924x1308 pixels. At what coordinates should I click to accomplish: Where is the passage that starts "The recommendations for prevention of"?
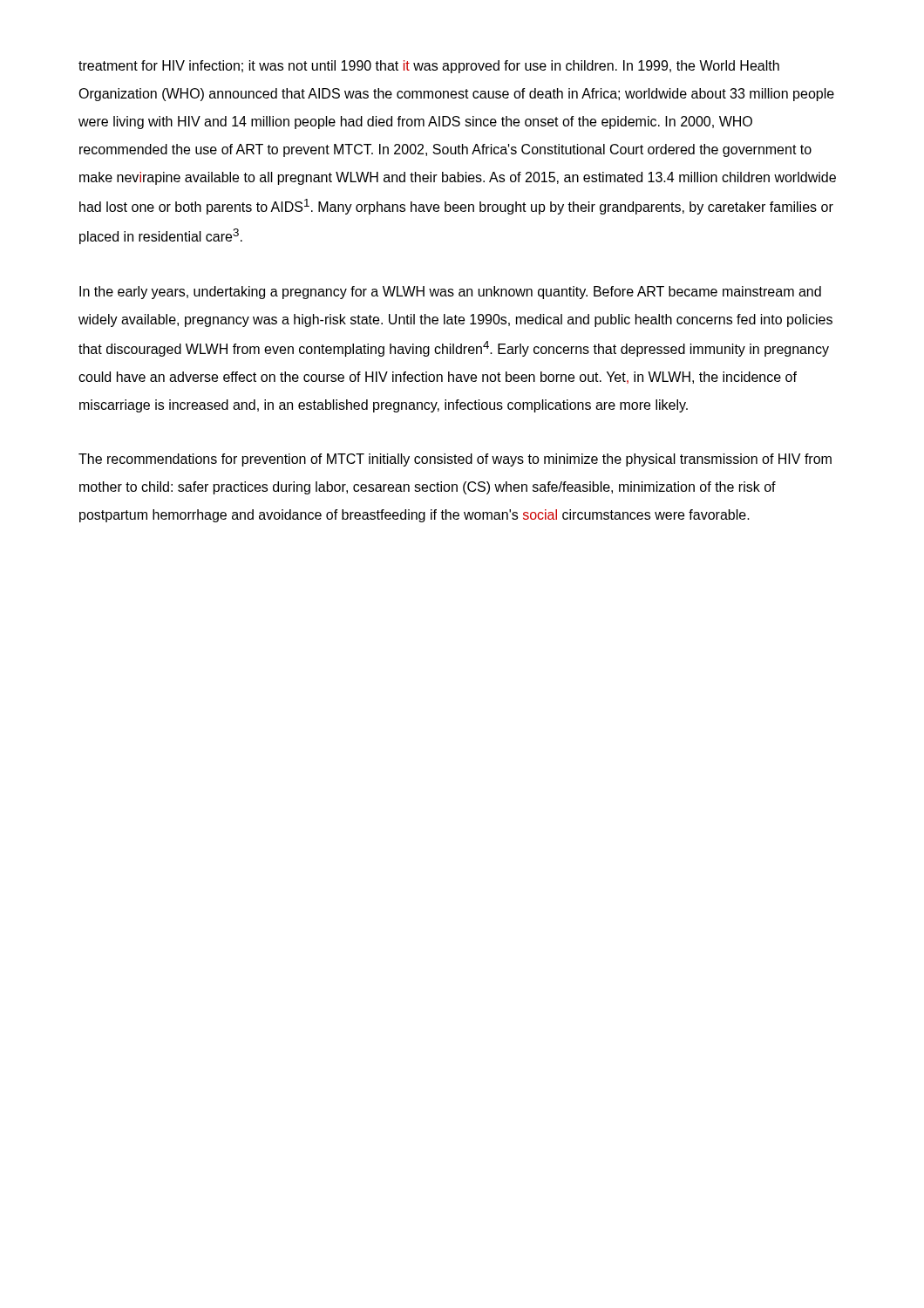coord(455,487)
